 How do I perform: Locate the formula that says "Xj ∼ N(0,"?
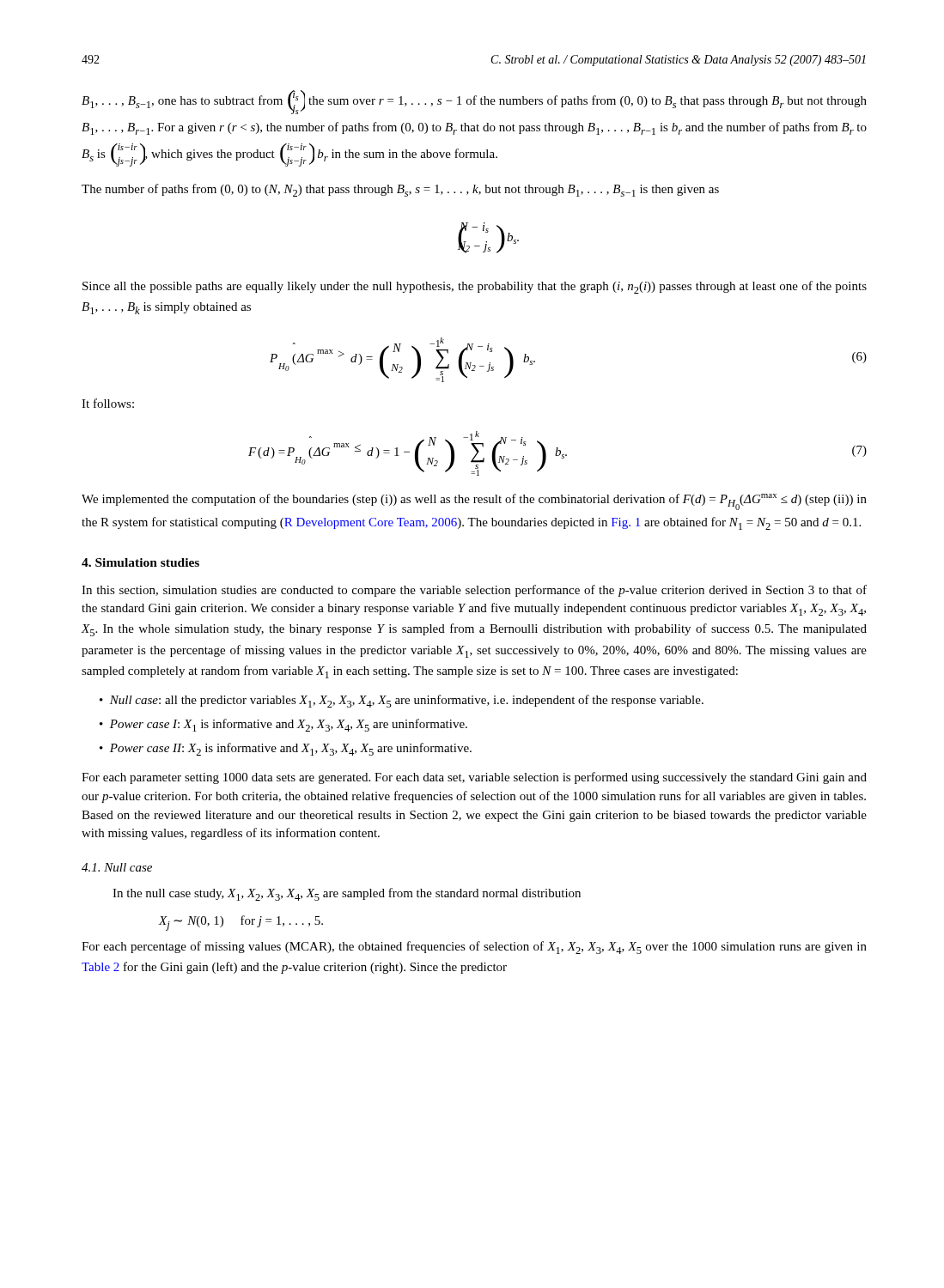pyautogui.click(x=241, y=922)
